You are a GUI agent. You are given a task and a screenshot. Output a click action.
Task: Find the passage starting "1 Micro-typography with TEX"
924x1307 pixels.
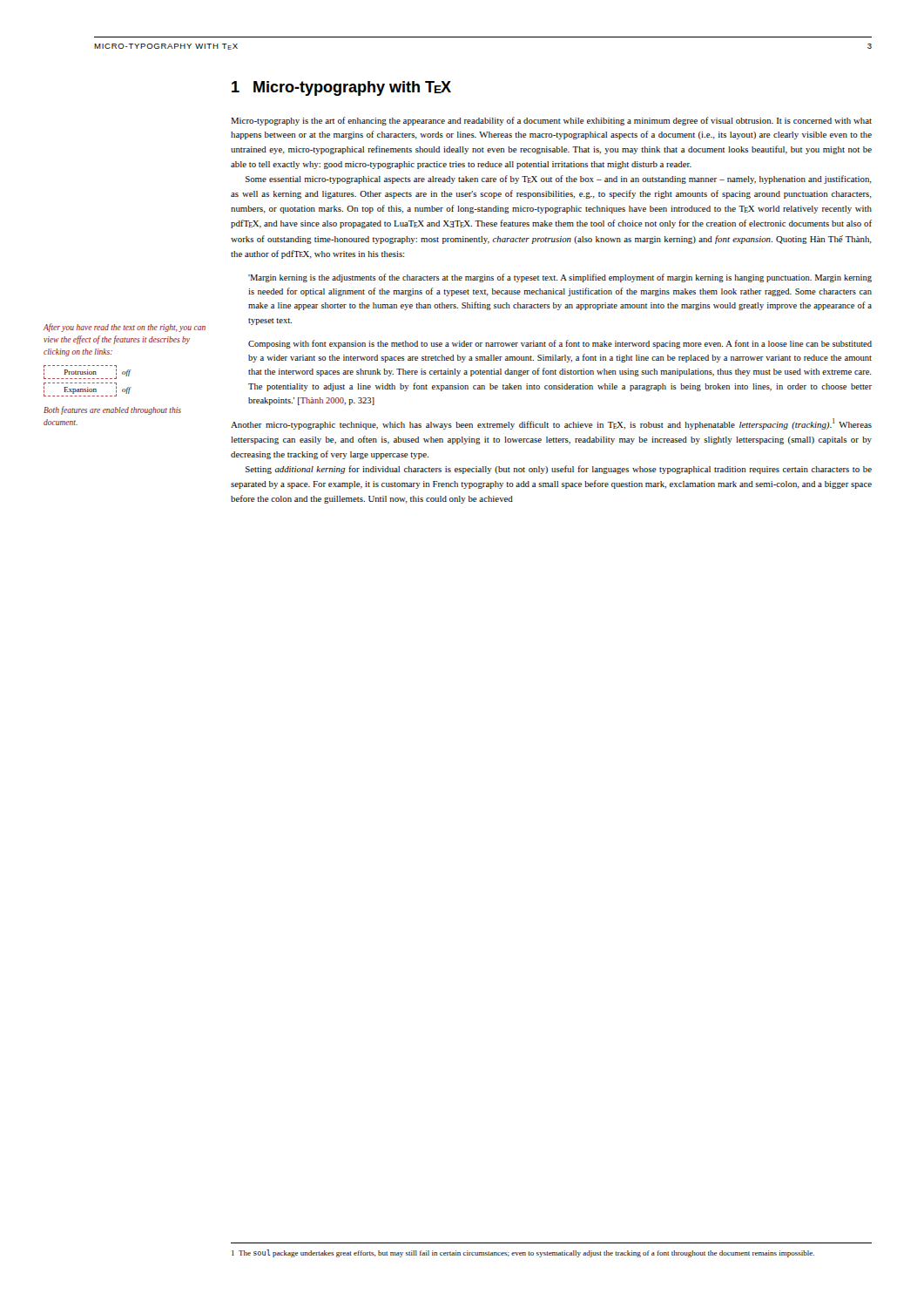(341, 87)
